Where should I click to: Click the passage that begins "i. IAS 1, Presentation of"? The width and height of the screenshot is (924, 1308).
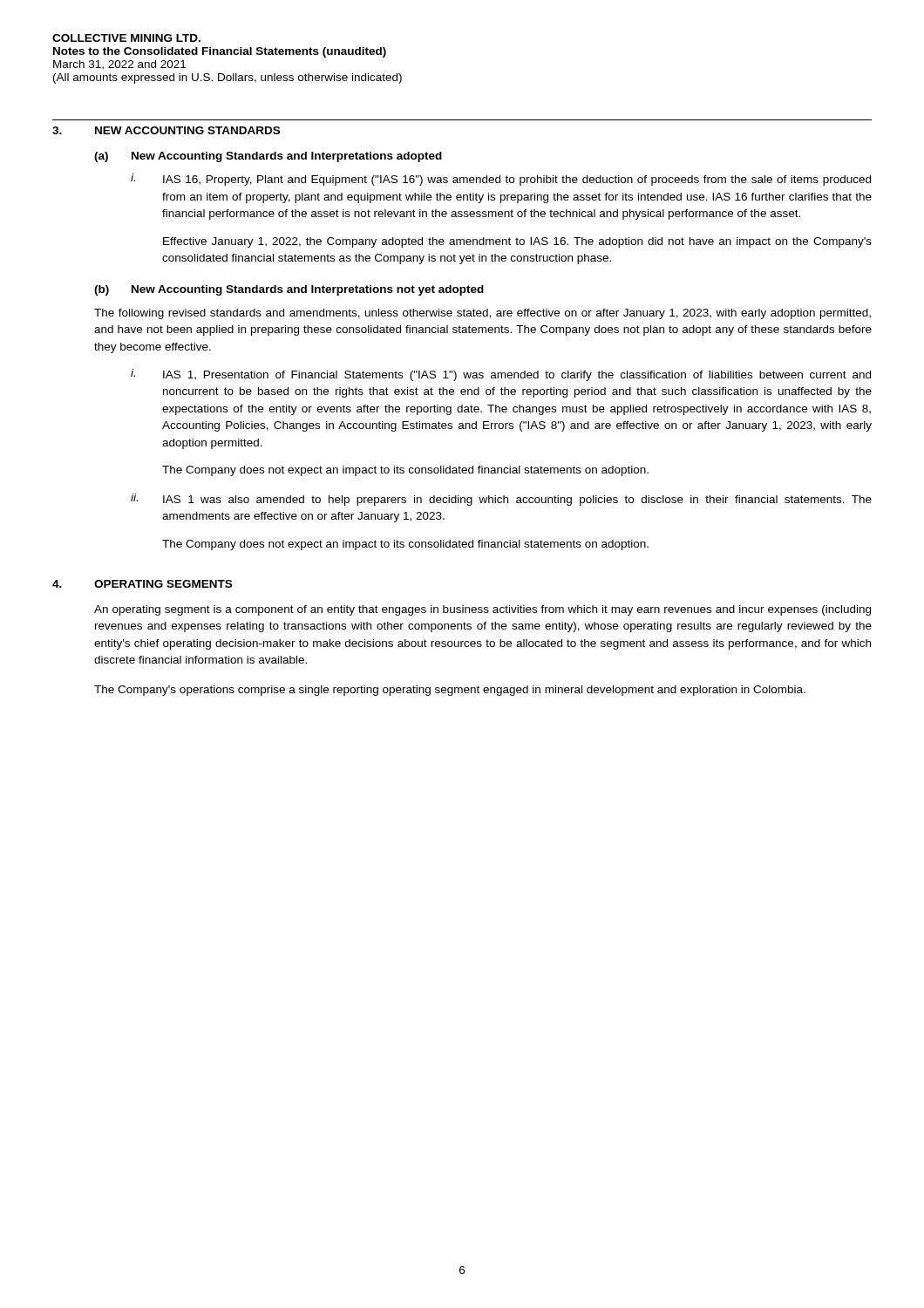(x=501, y=408)
